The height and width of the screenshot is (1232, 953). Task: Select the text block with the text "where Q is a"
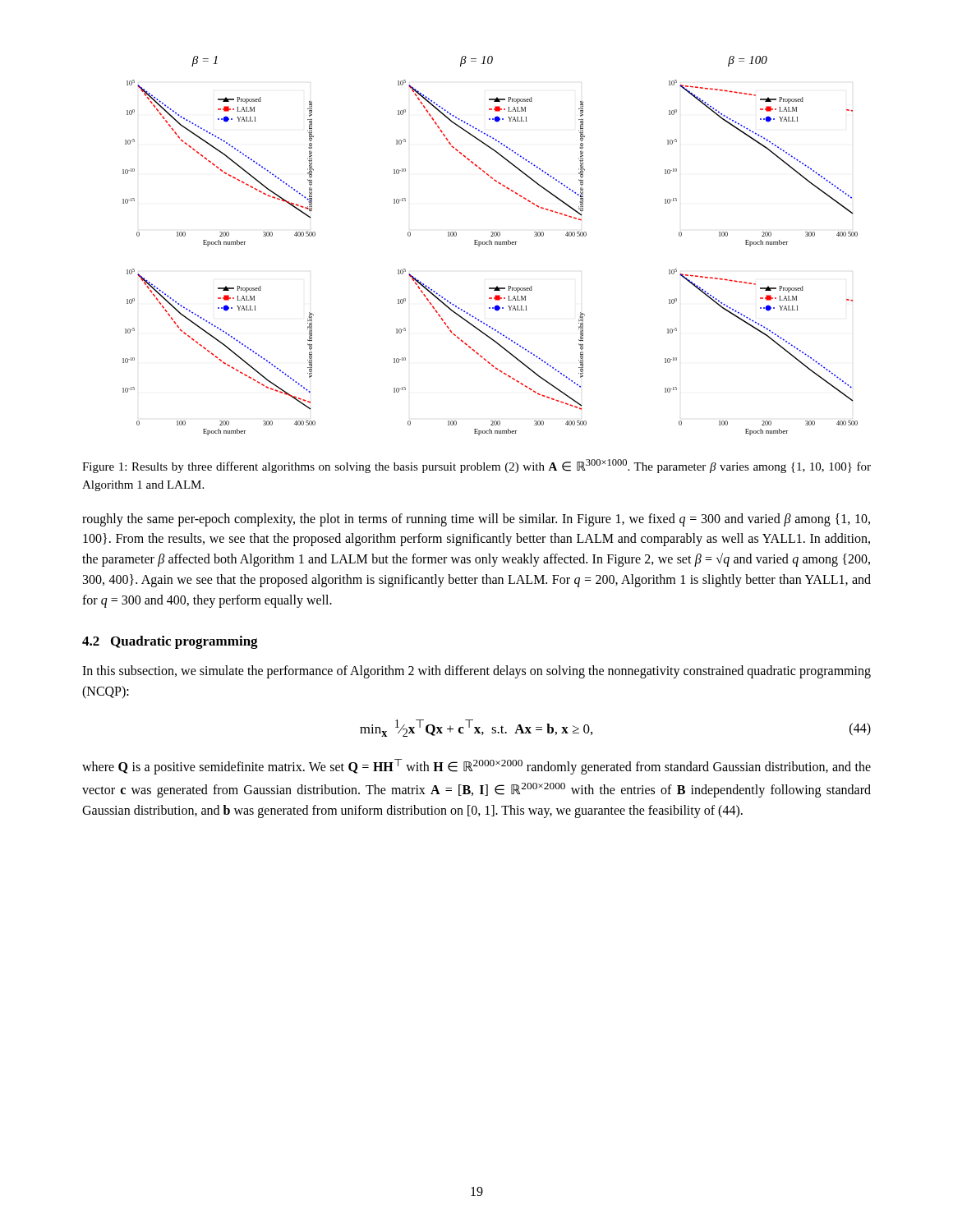pos(476,787)
